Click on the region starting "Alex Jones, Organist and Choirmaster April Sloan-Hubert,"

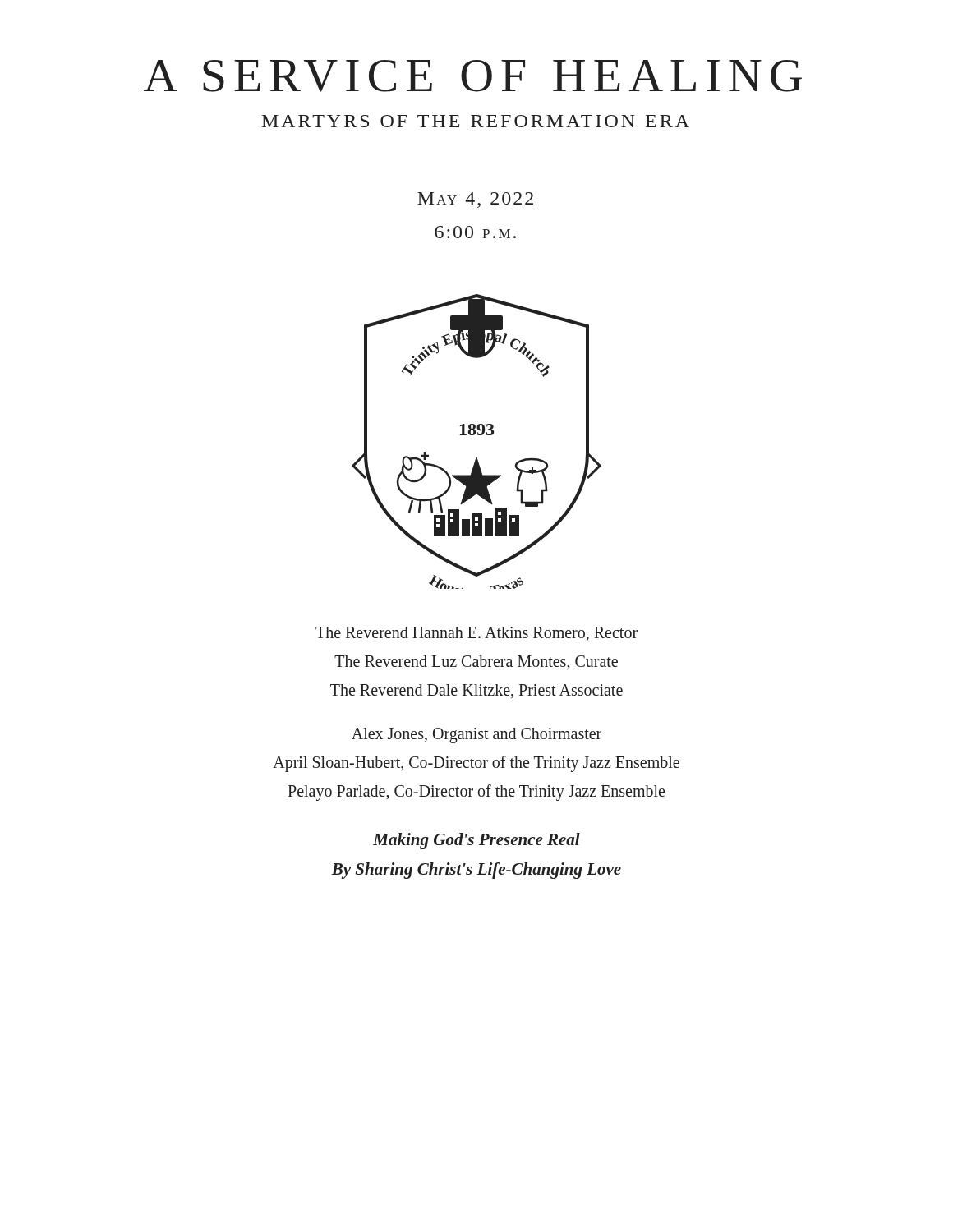(476, 763)
